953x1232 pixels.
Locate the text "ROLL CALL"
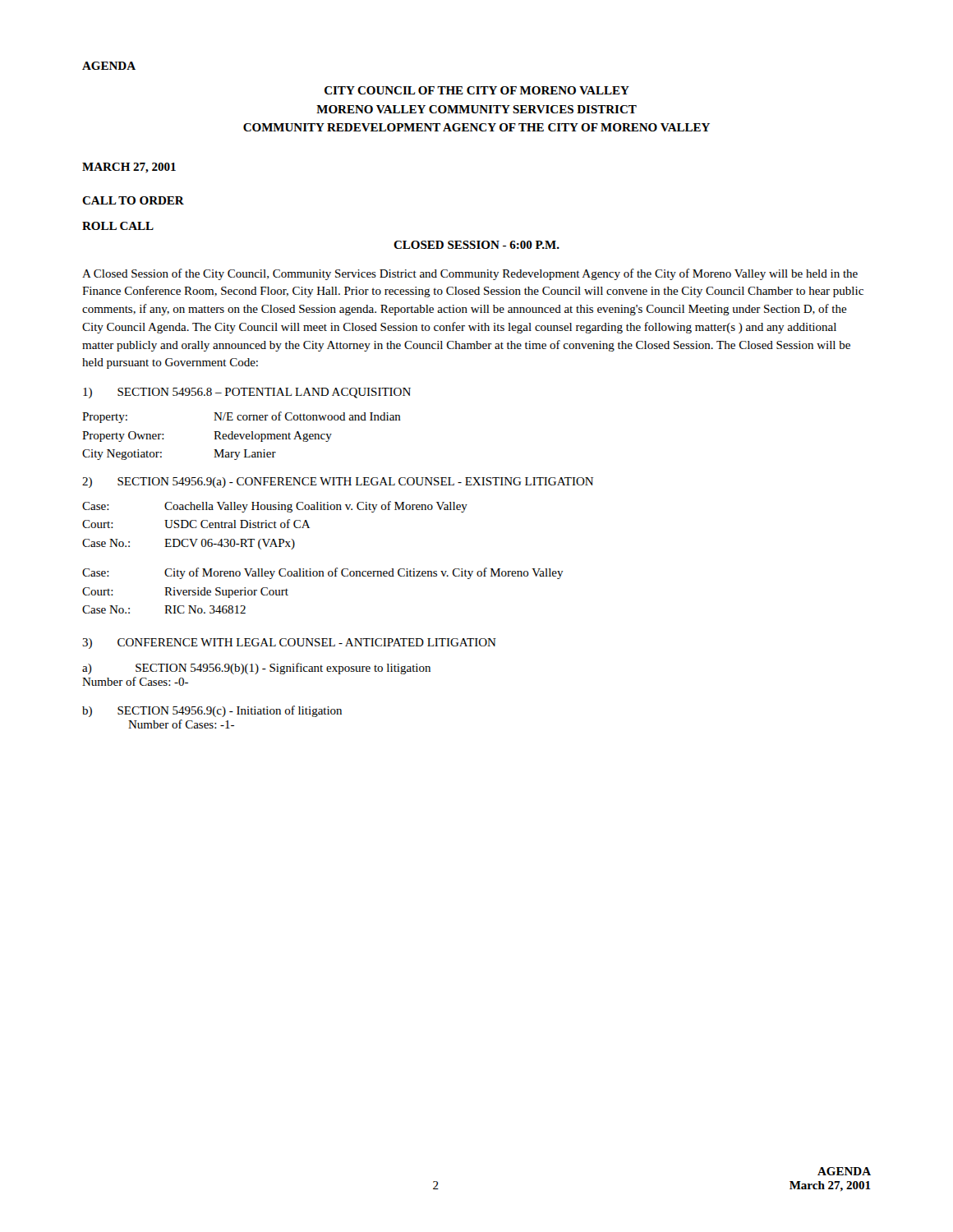pyautogui.click(x=118, y=225)
